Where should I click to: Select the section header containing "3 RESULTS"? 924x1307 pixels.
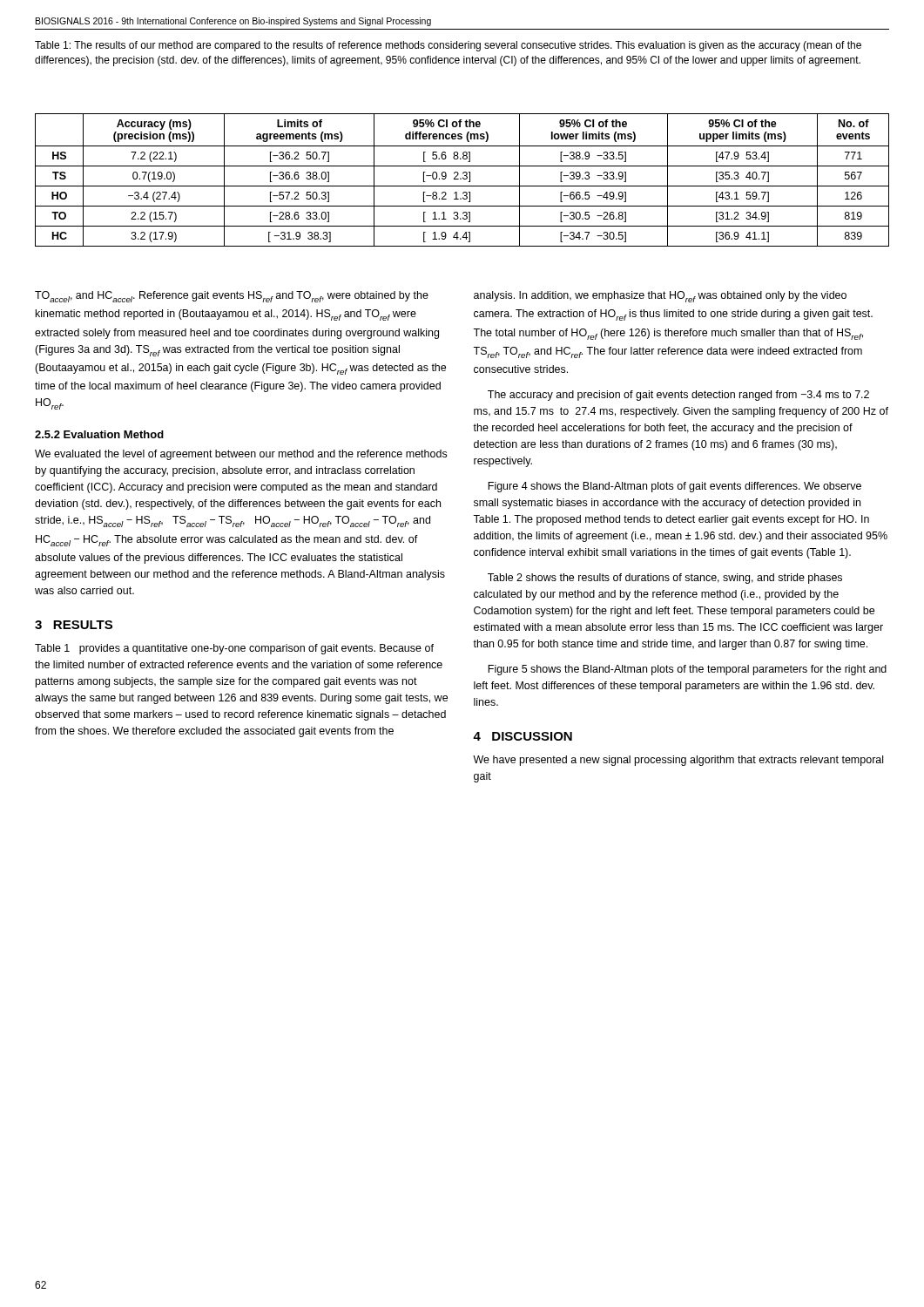click(74, 624)
